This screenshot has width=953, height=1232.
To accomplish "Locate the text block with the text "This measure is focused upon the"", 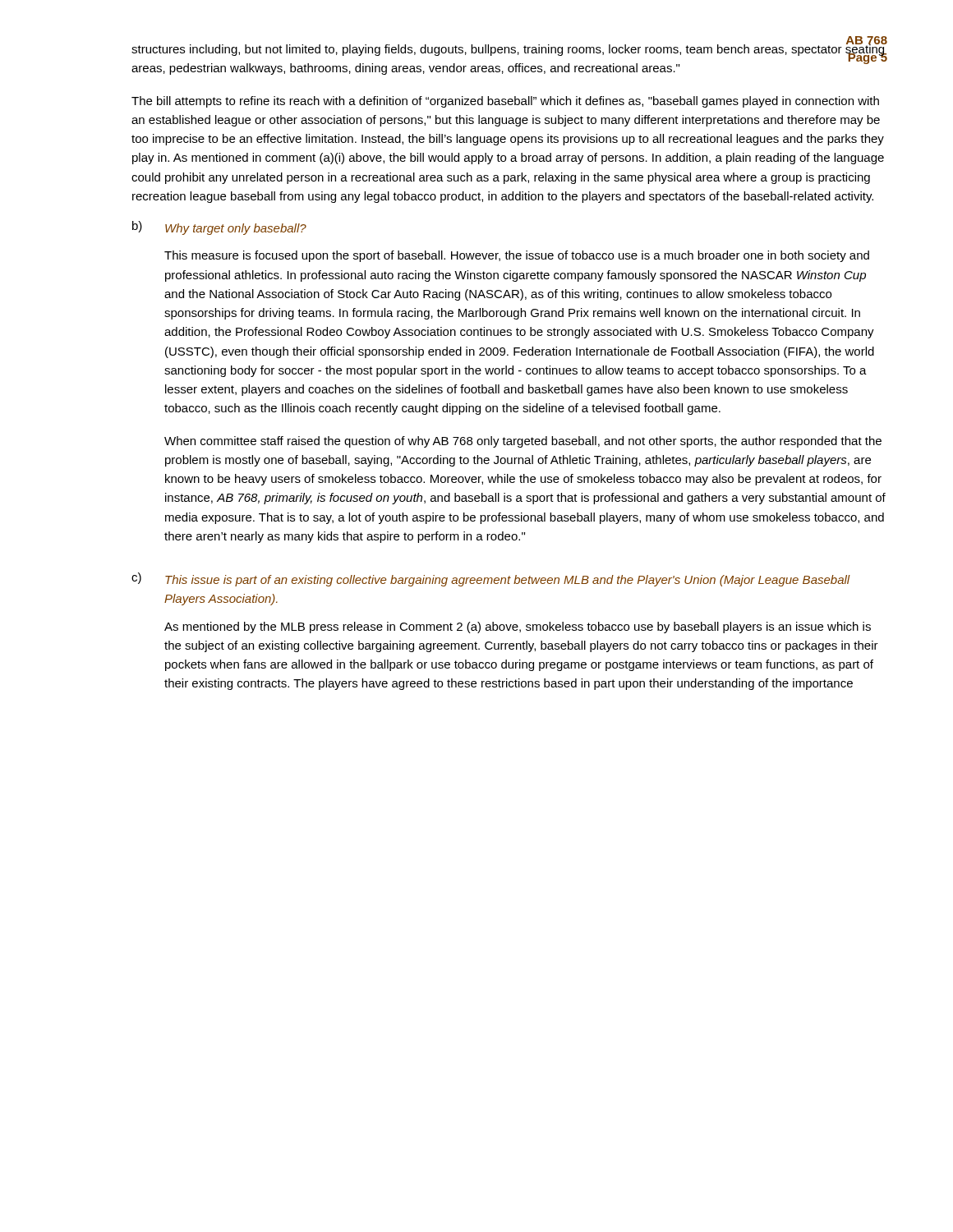I will tap(519, 332).
